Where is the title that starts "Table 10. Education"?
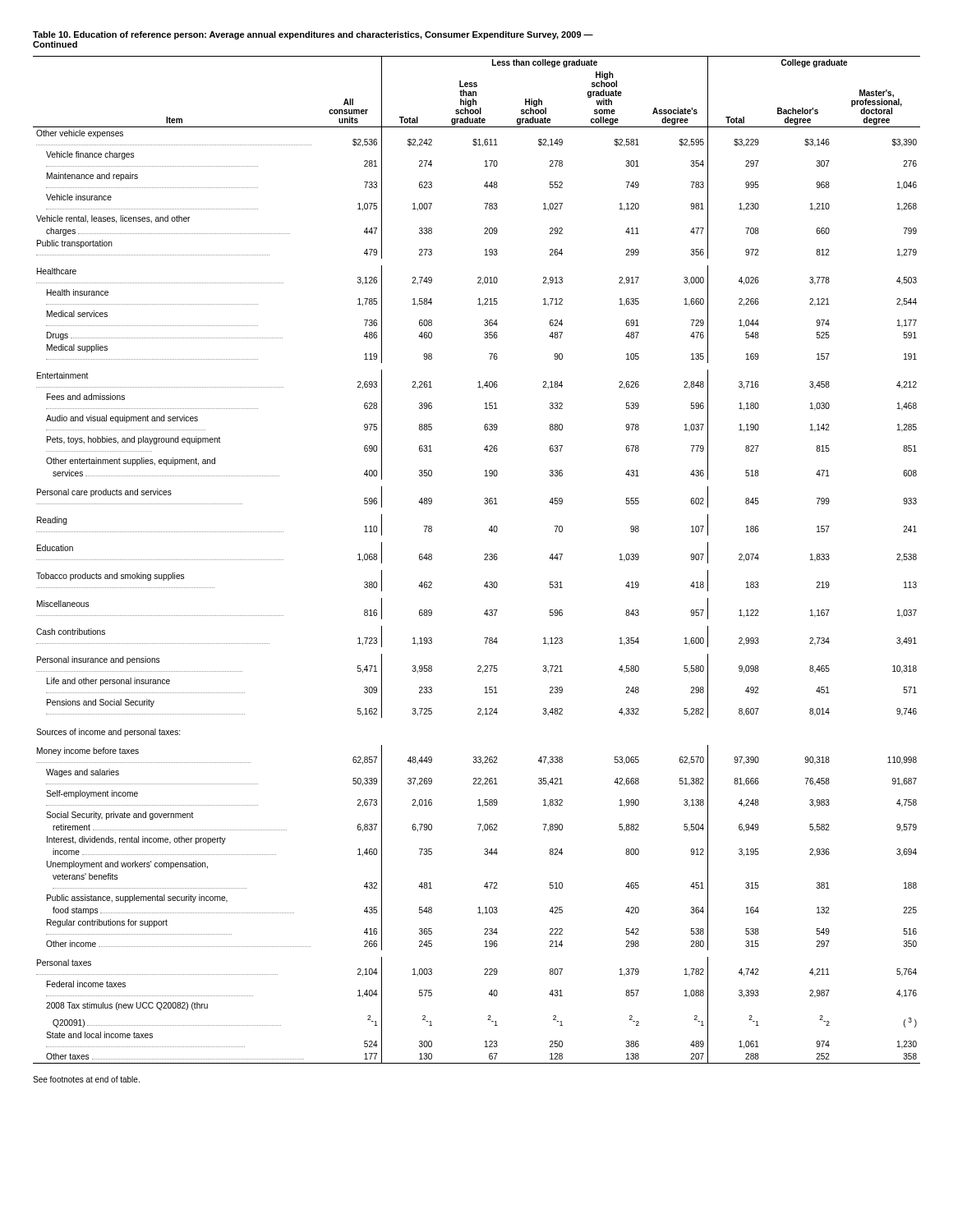 tap(476, 39)
